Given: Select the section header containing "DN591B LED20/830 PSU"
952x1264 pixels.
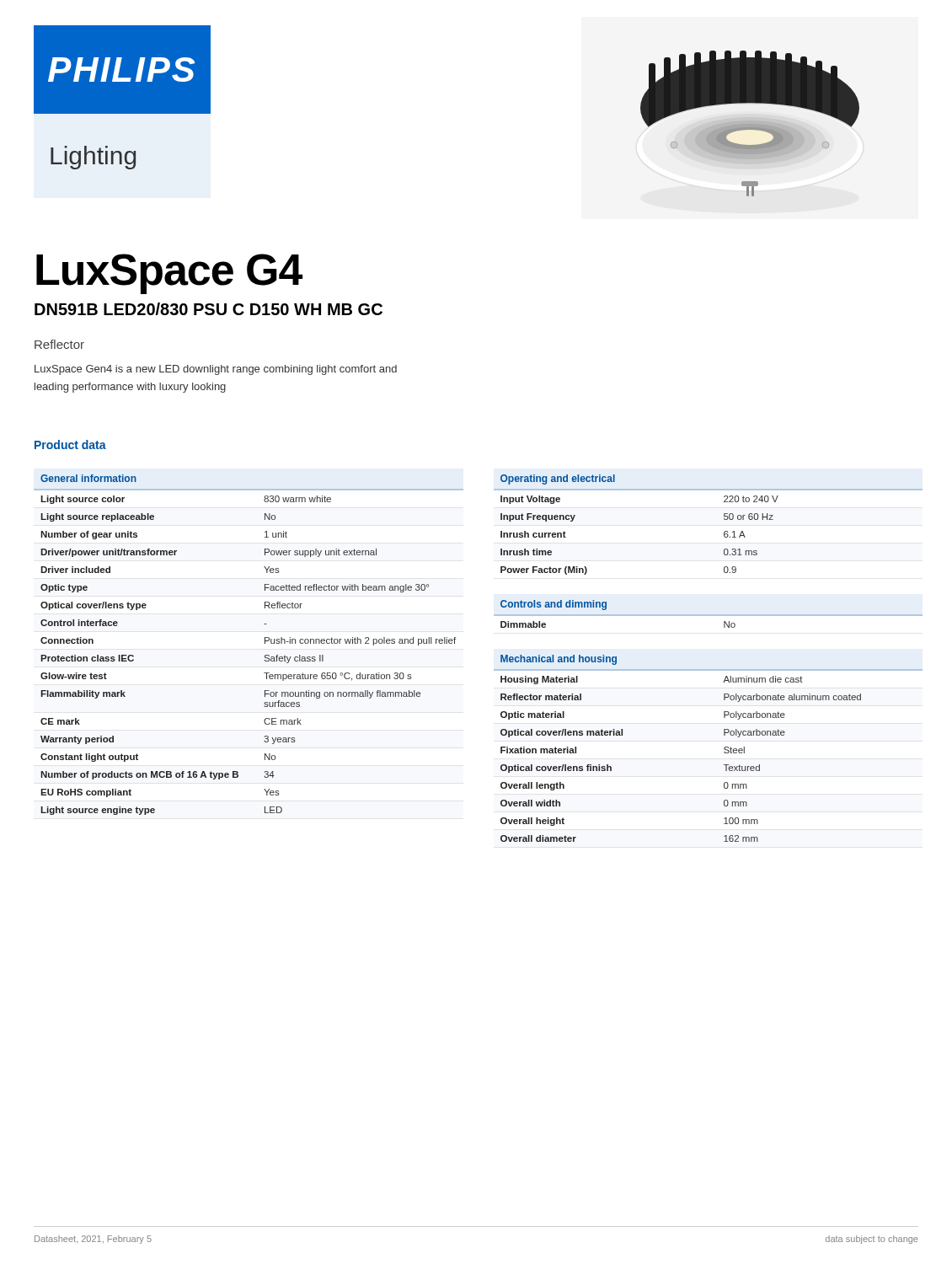Looking at the screenshot, I should (208, 309).
